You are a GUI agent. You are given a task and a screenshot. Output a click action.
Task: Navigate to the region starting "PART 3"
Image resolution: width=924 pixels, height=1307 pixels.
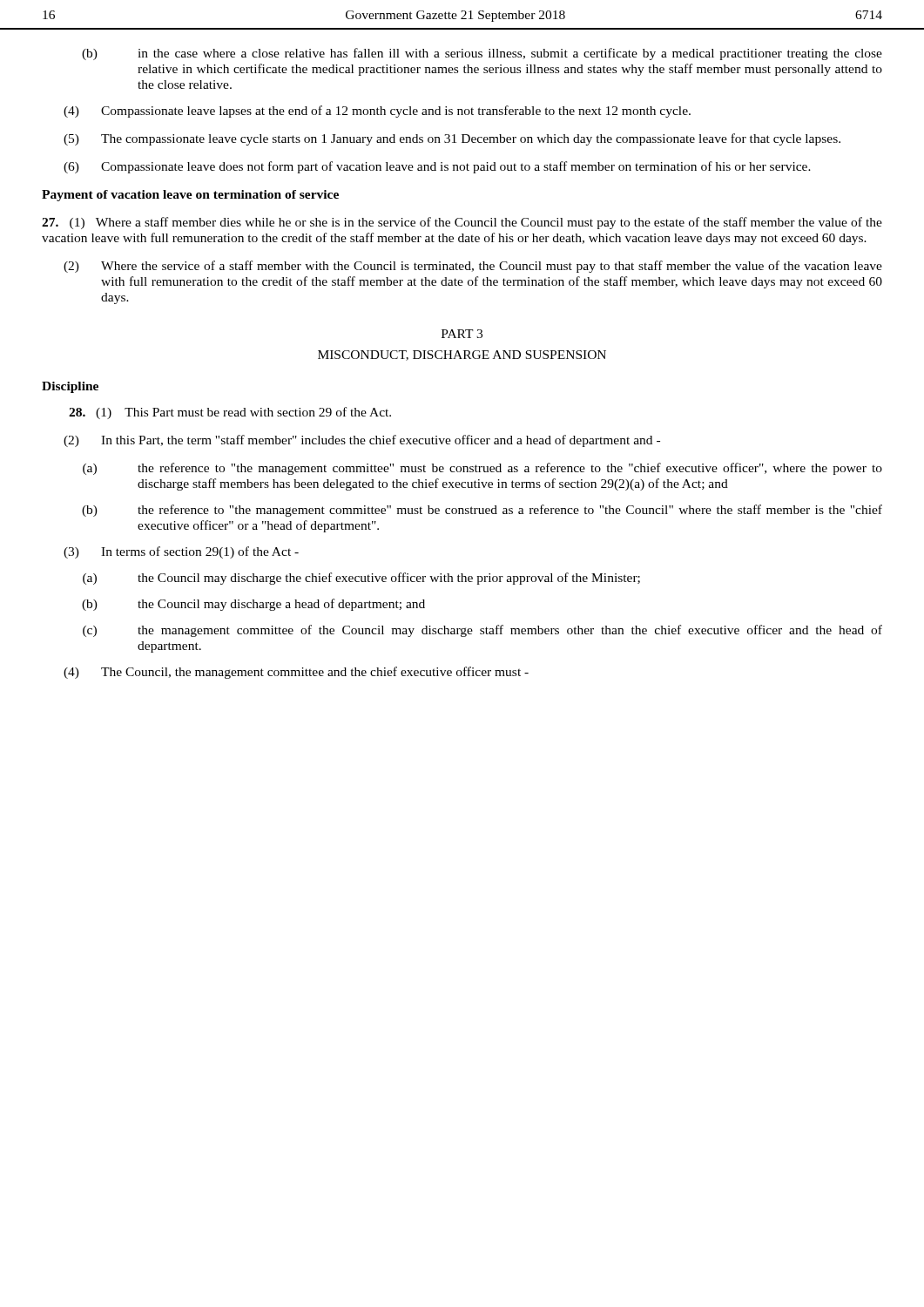coord(462,333)
